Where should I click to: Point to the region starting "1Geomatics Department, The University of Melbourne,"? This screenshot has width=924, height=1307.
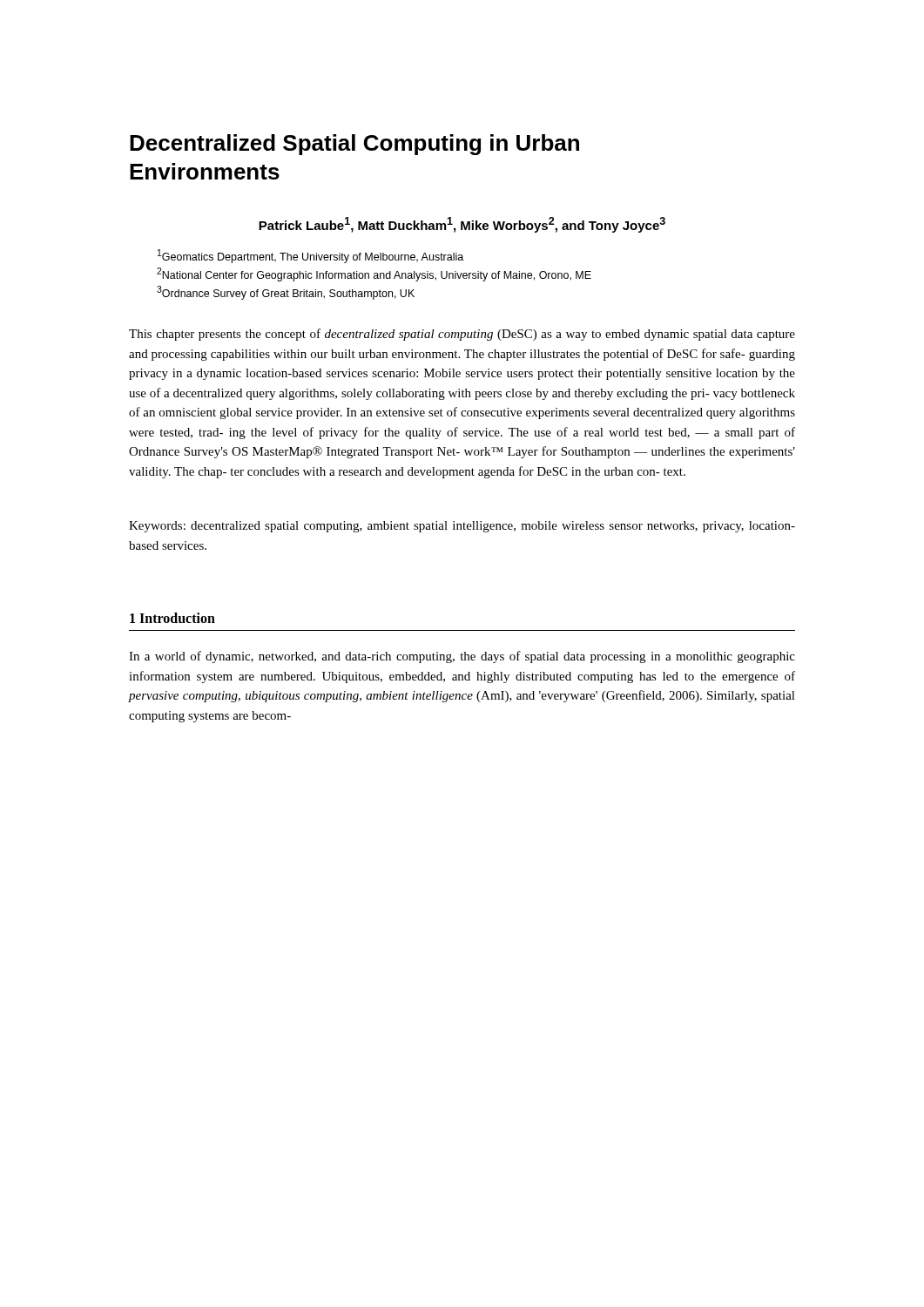tap(476, 274)
